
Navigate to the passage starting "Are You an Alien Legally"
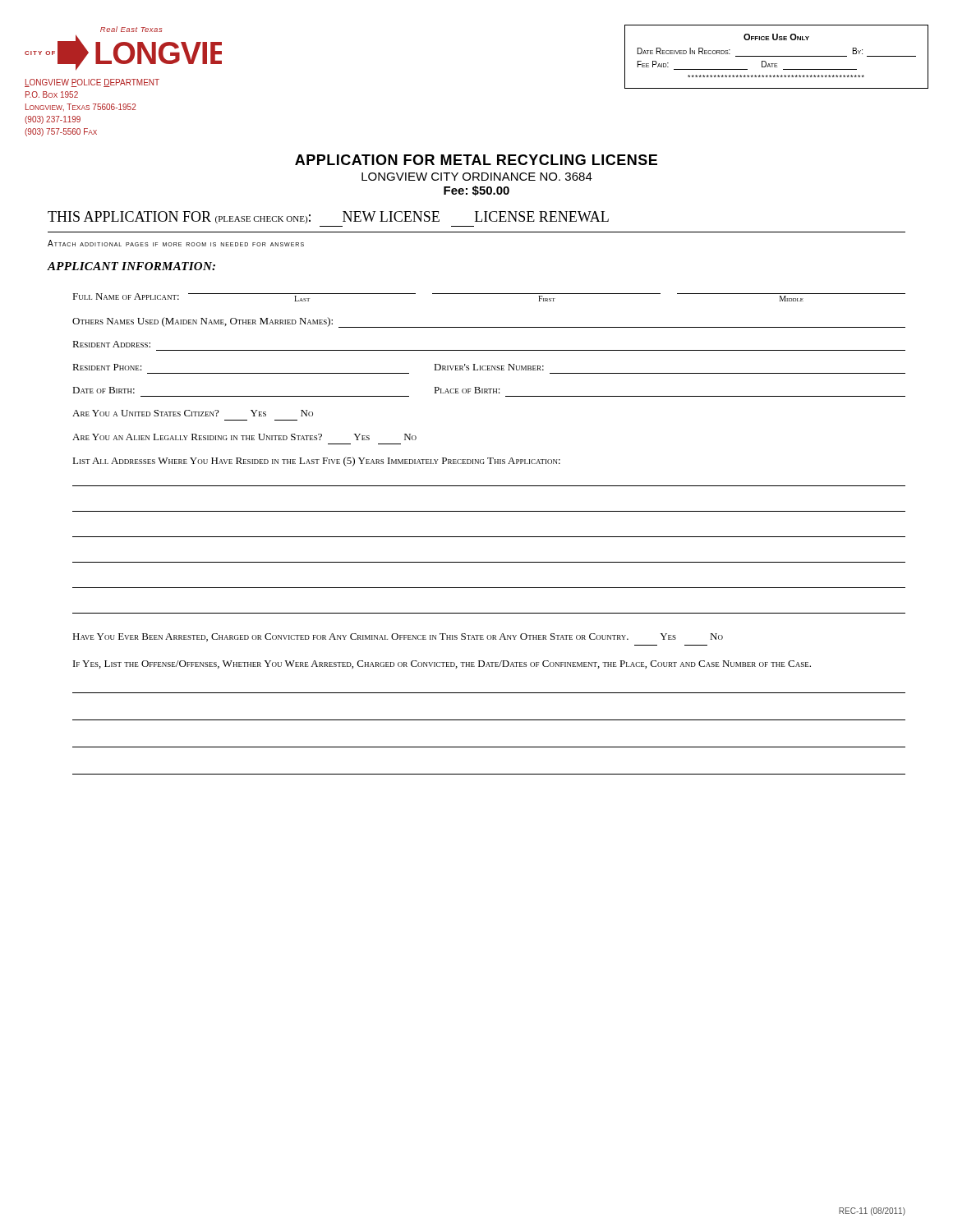coord(244,437)
